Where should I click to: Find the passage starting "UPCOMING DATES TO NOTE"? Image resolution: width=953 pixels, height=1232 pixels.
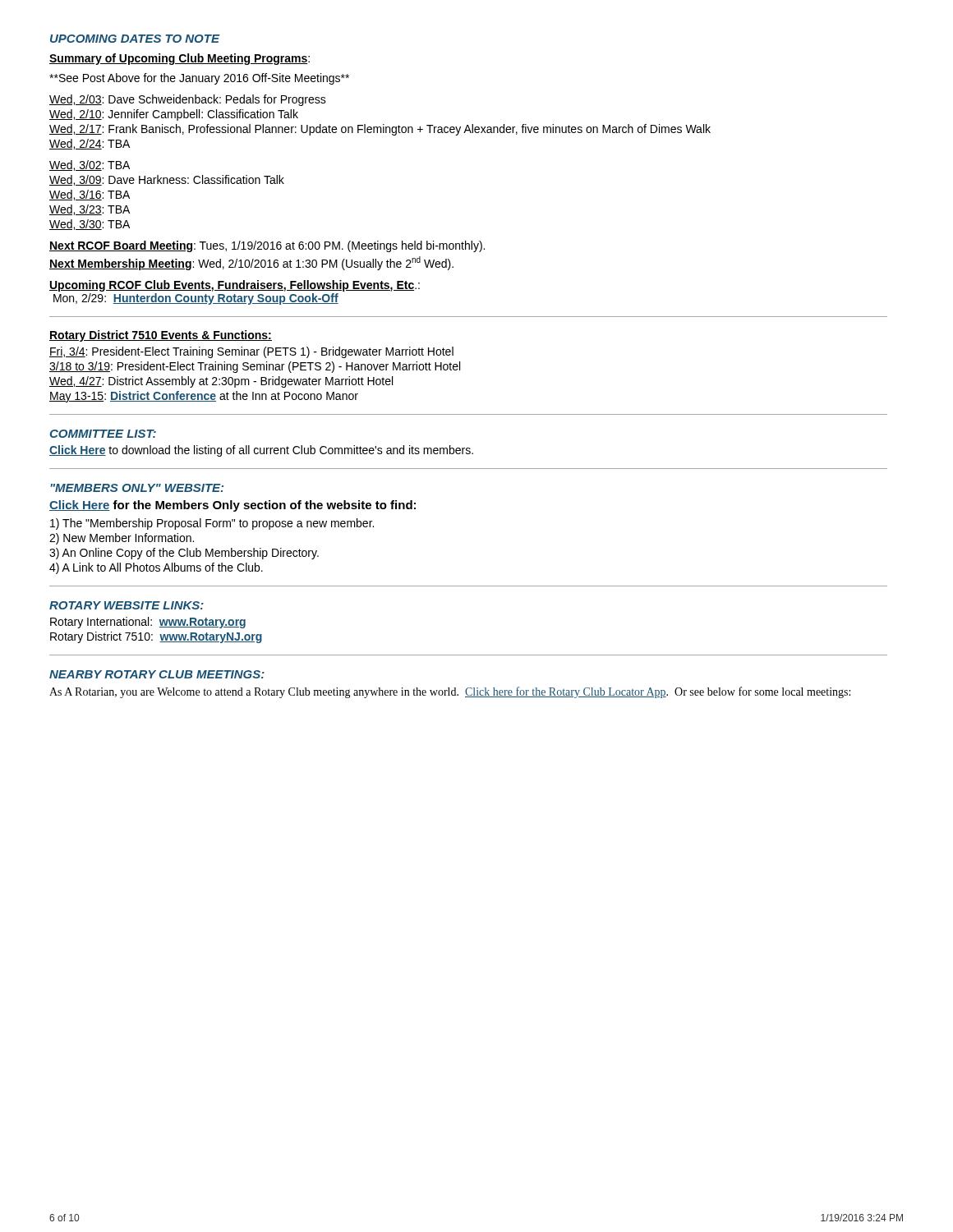[x=134, y=38]
